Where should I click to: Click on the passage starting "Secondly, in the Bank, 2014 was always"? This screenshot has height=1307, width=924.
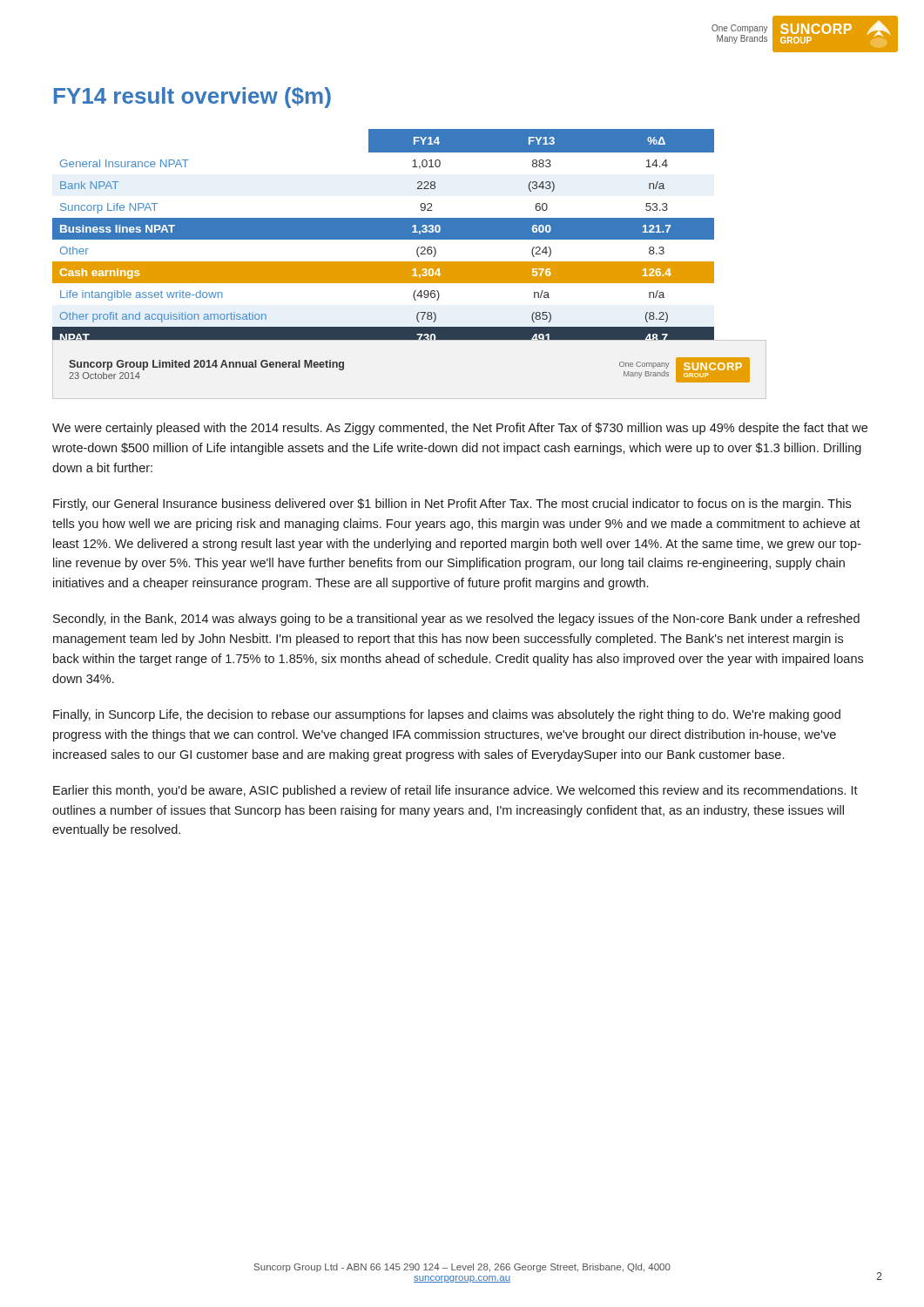[x=458, y=649]
